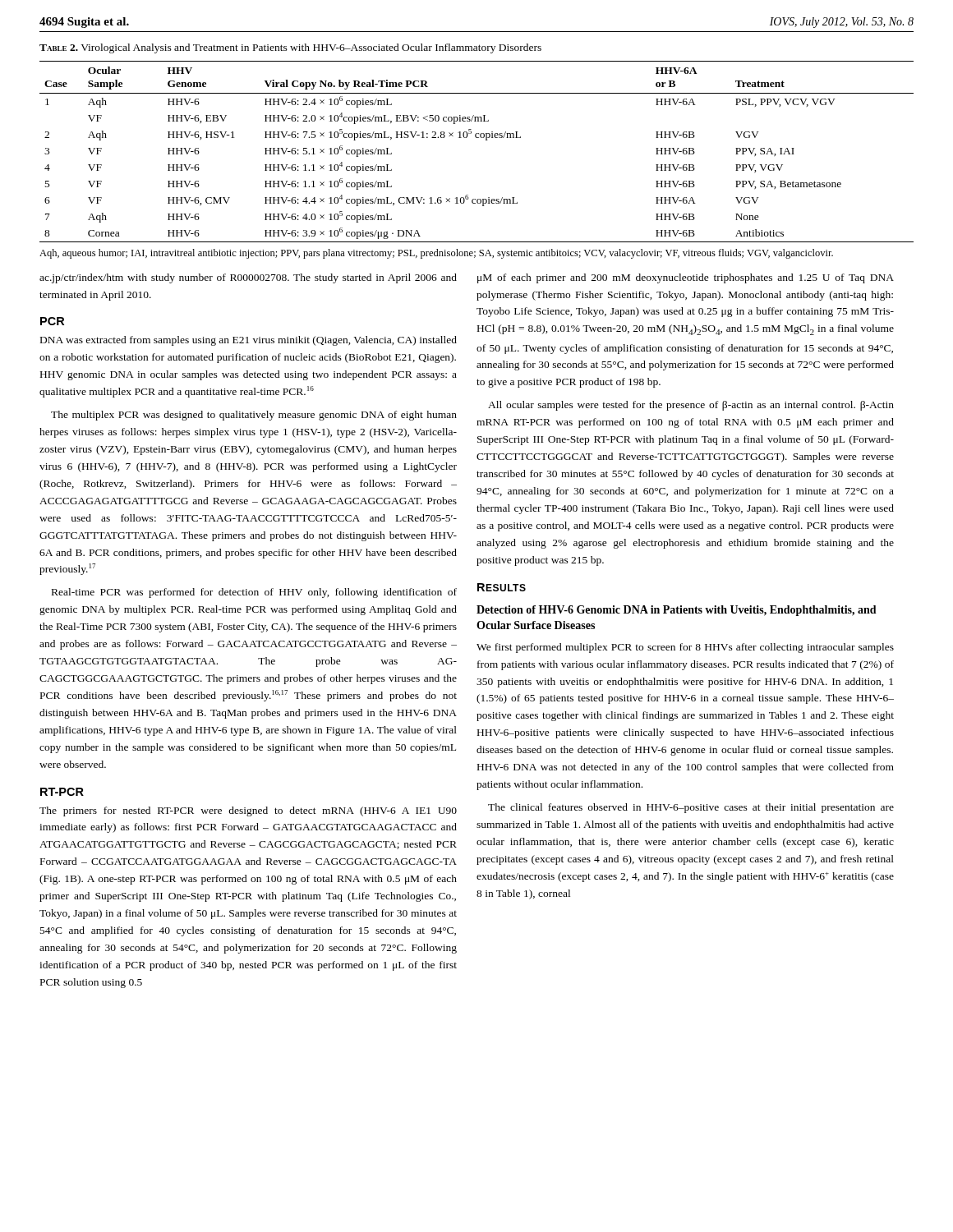Click on the text starting "The primers for nested"
The height and width of the screenshot is (1232, 953).
pos(248,897)
